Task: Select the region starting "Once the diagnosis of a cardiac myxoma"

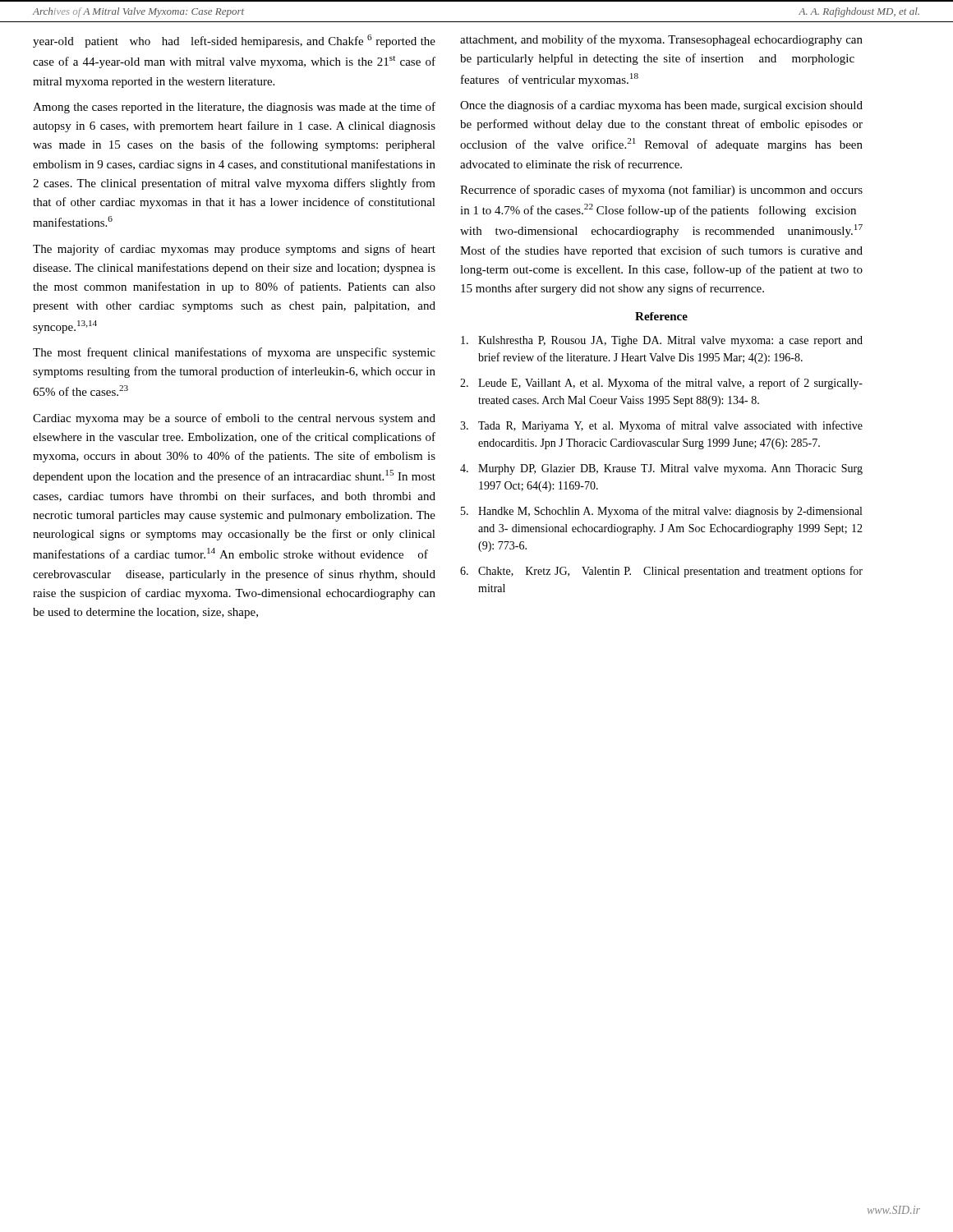Action: [x=661, y=135]
